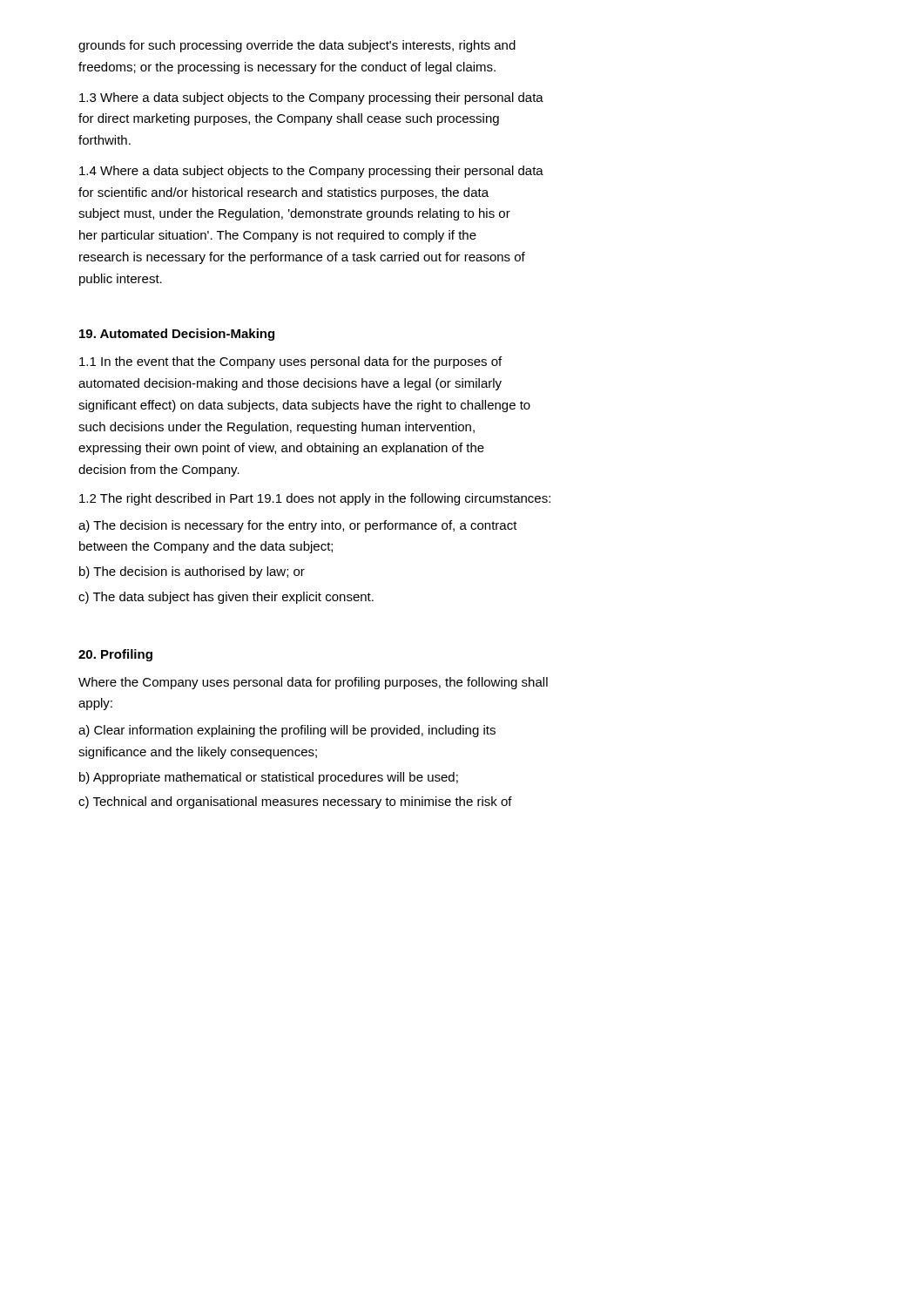
Task: Find the text block that reads "Where the Company uses personal"
Action: tap(462, 693)
